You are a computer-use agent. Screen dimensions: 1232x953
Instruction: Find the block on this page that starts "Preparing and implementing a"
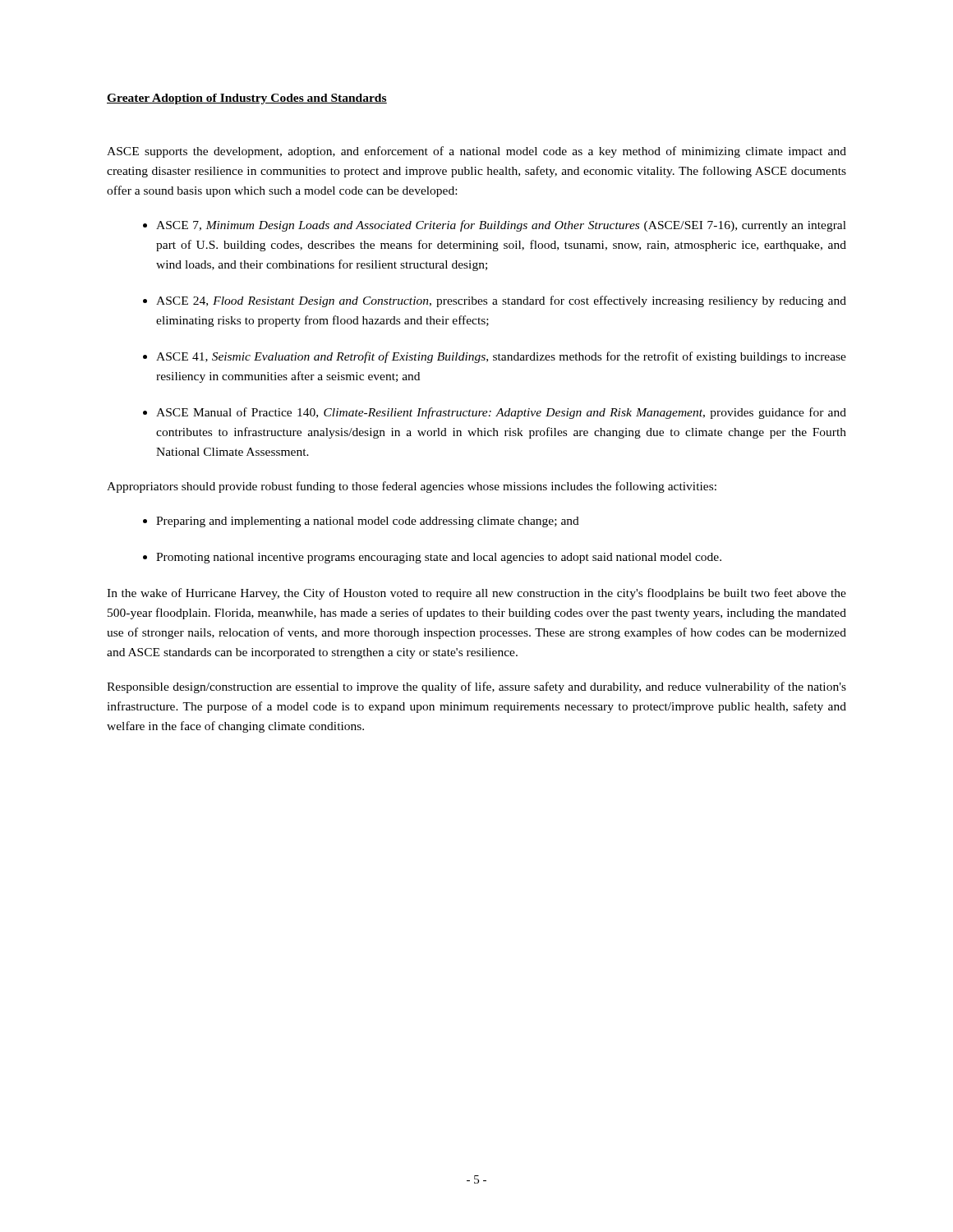[x=368, y=520]
